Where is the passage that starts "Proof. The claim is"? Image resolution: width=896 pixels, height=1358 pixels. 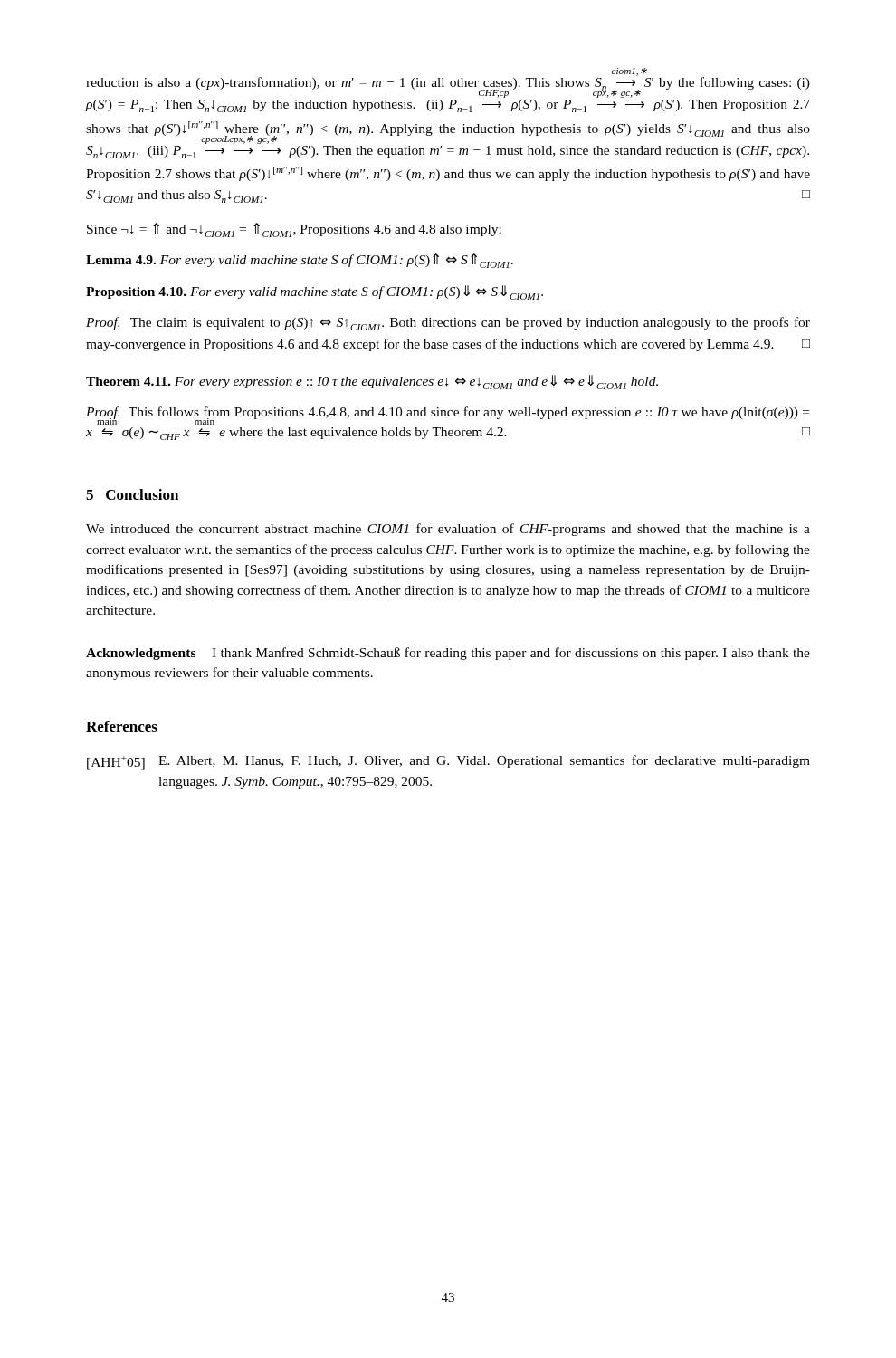(x=448, y=333)
